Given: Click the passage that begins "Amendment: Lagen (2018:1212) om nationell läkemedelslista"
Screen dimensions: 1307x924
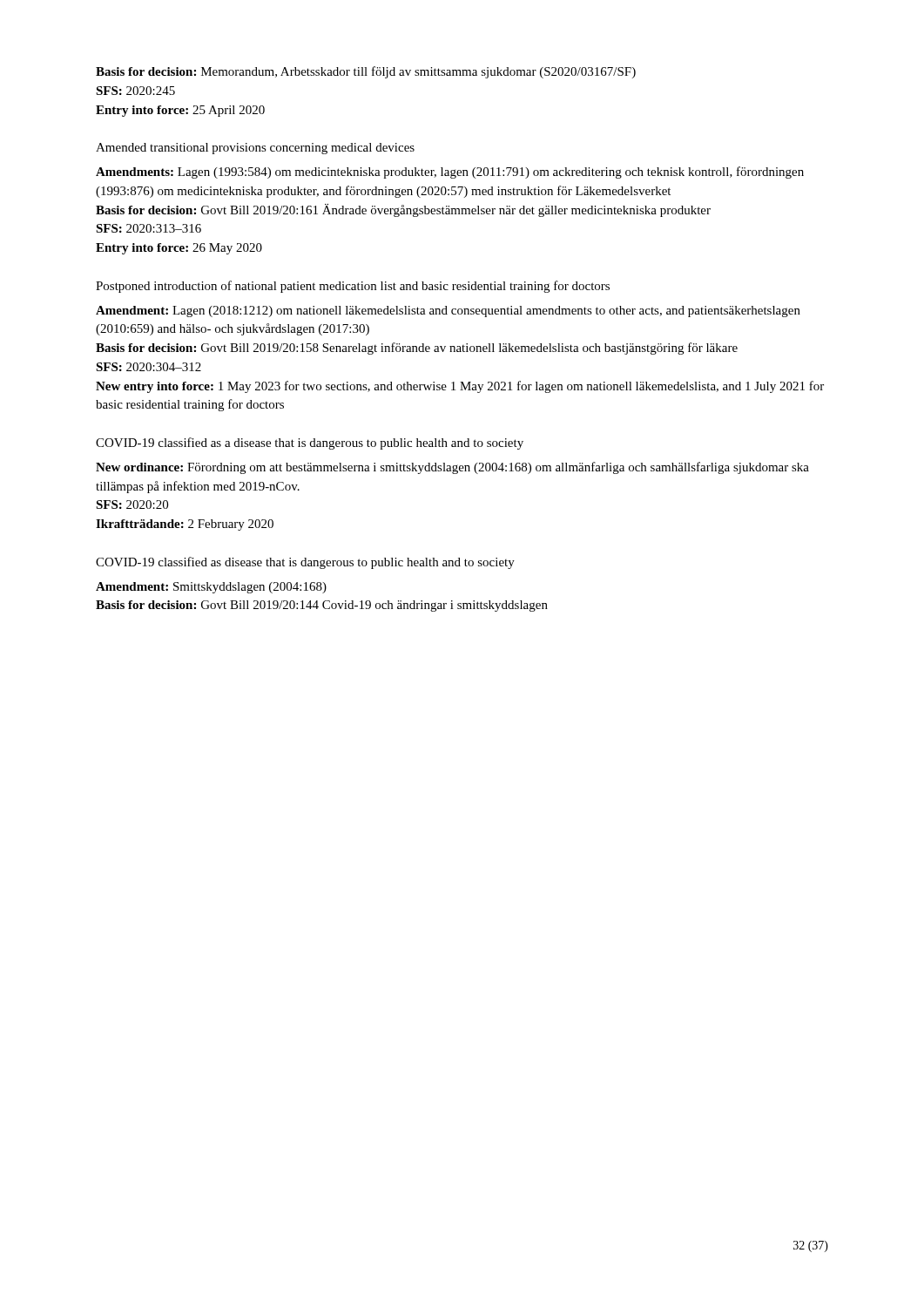Looking at the screenshot, I should point(460,357).
